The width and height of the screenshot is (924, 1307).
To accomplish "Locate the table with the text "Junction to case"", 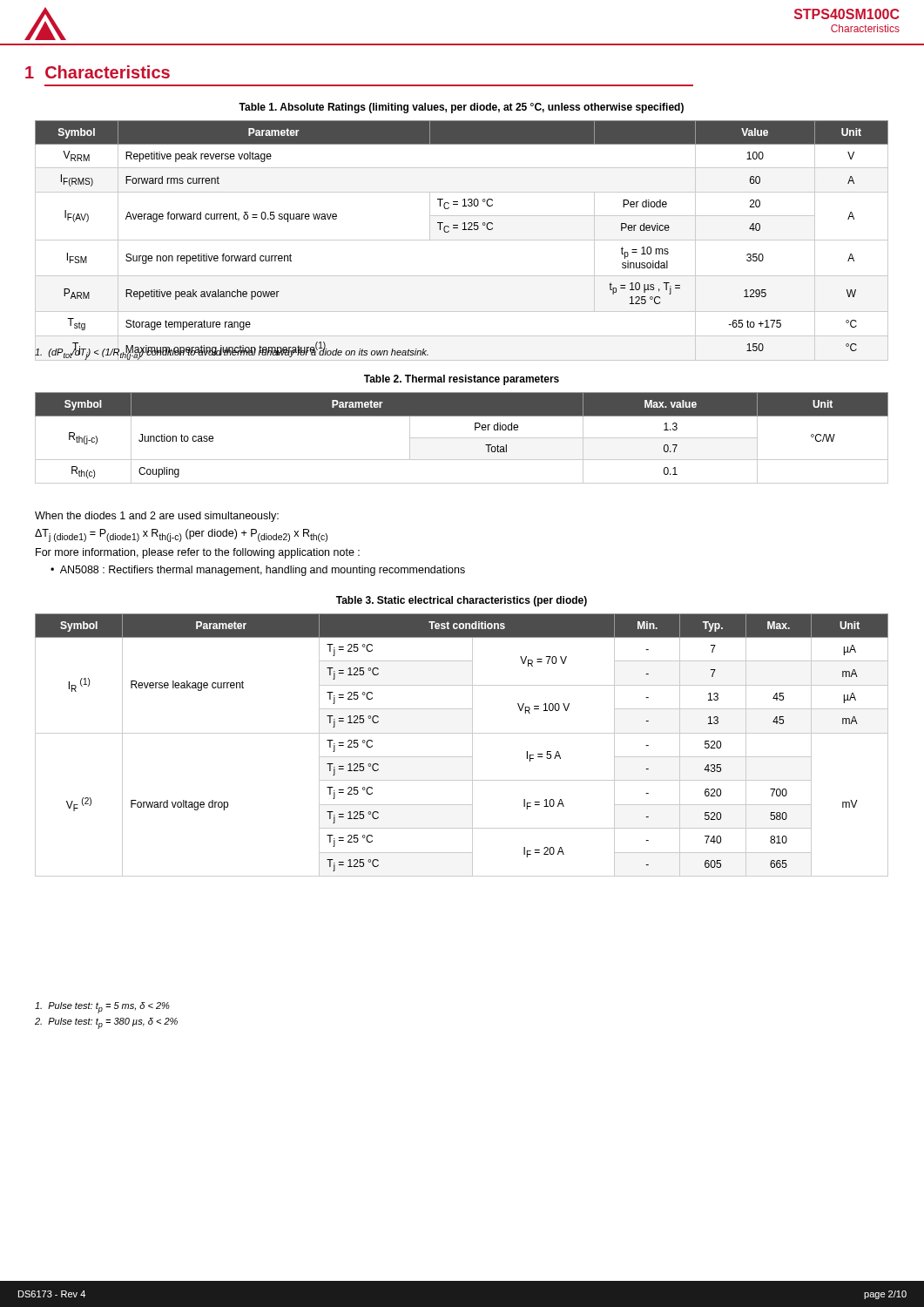I will pos(462,438).
